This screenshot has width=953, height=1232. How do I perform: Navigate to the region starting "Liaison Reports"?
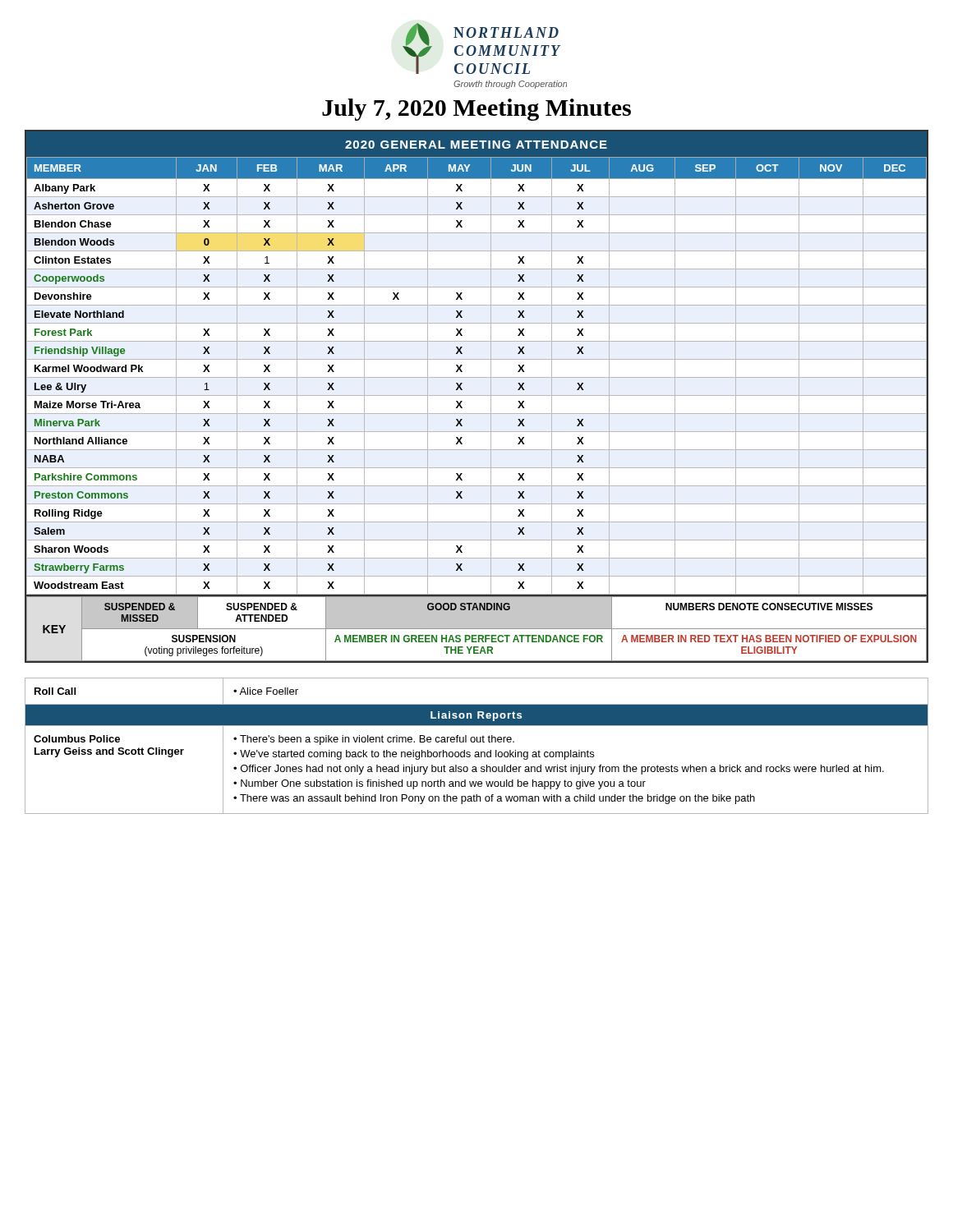(476, 715)
